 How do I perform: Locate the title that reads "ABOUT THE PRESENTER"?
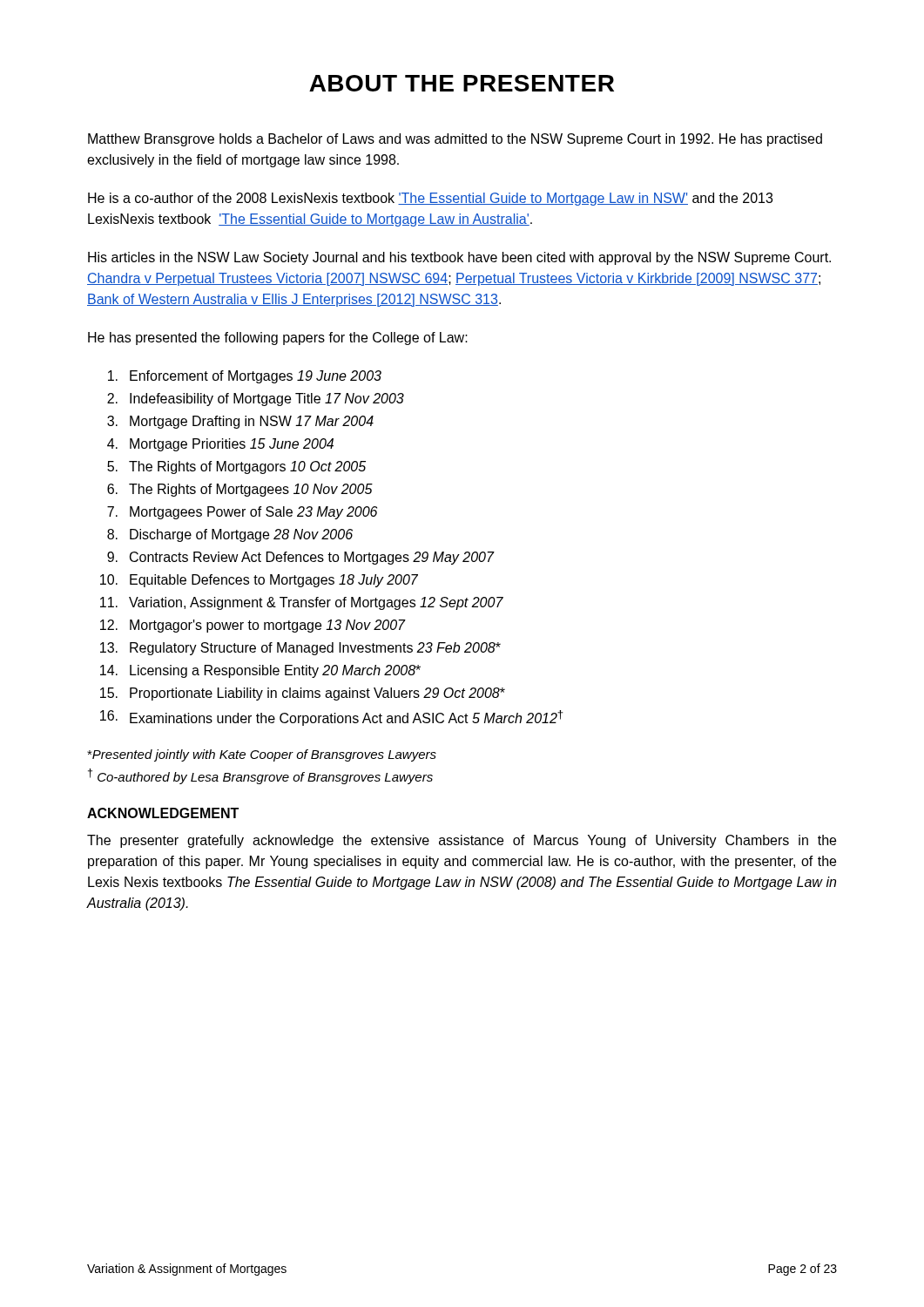pyautogui.click(x=462, y=84)
